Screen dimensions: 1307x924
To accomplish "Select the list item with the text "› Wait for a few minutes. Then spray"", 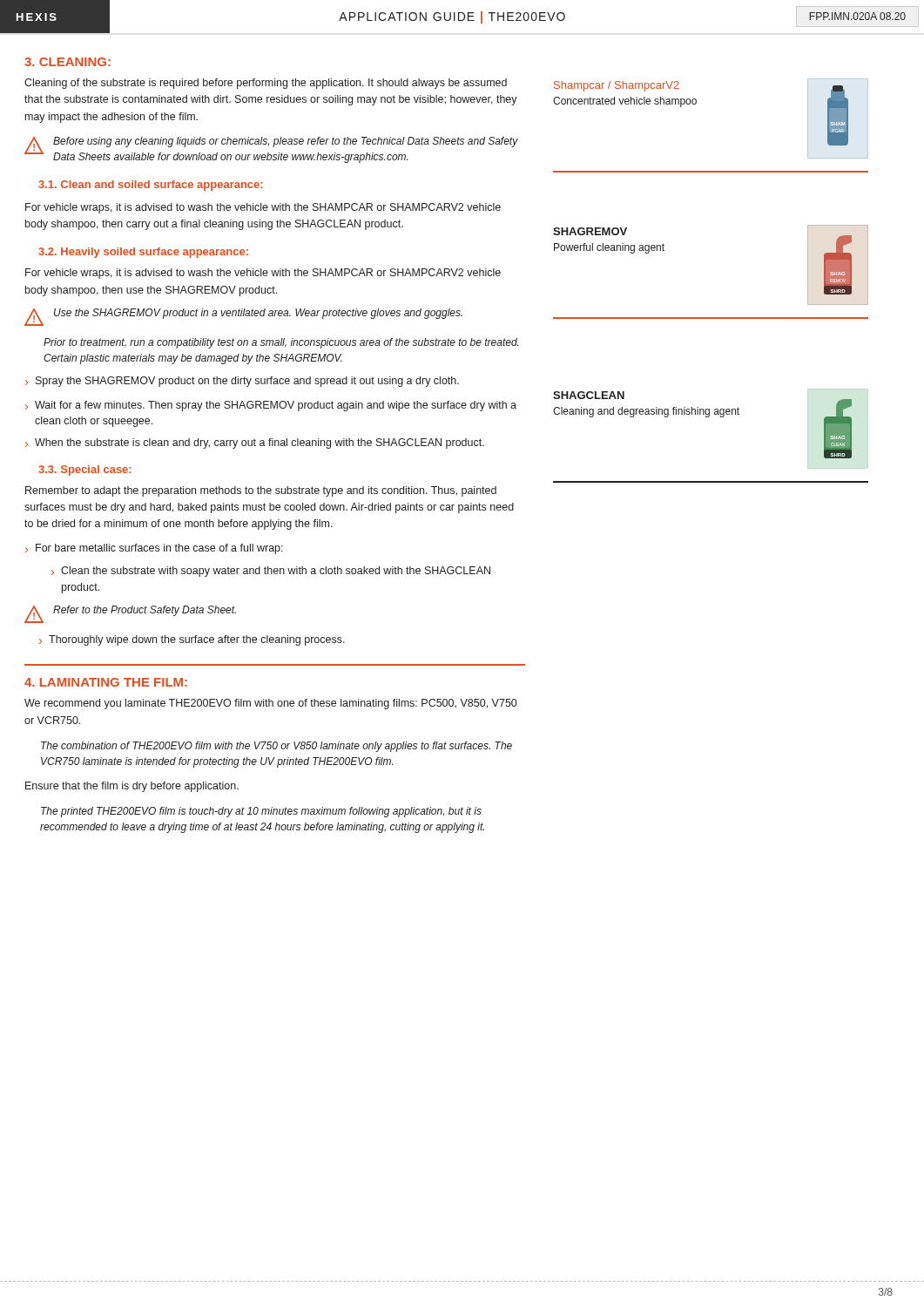I will [275, 413].
